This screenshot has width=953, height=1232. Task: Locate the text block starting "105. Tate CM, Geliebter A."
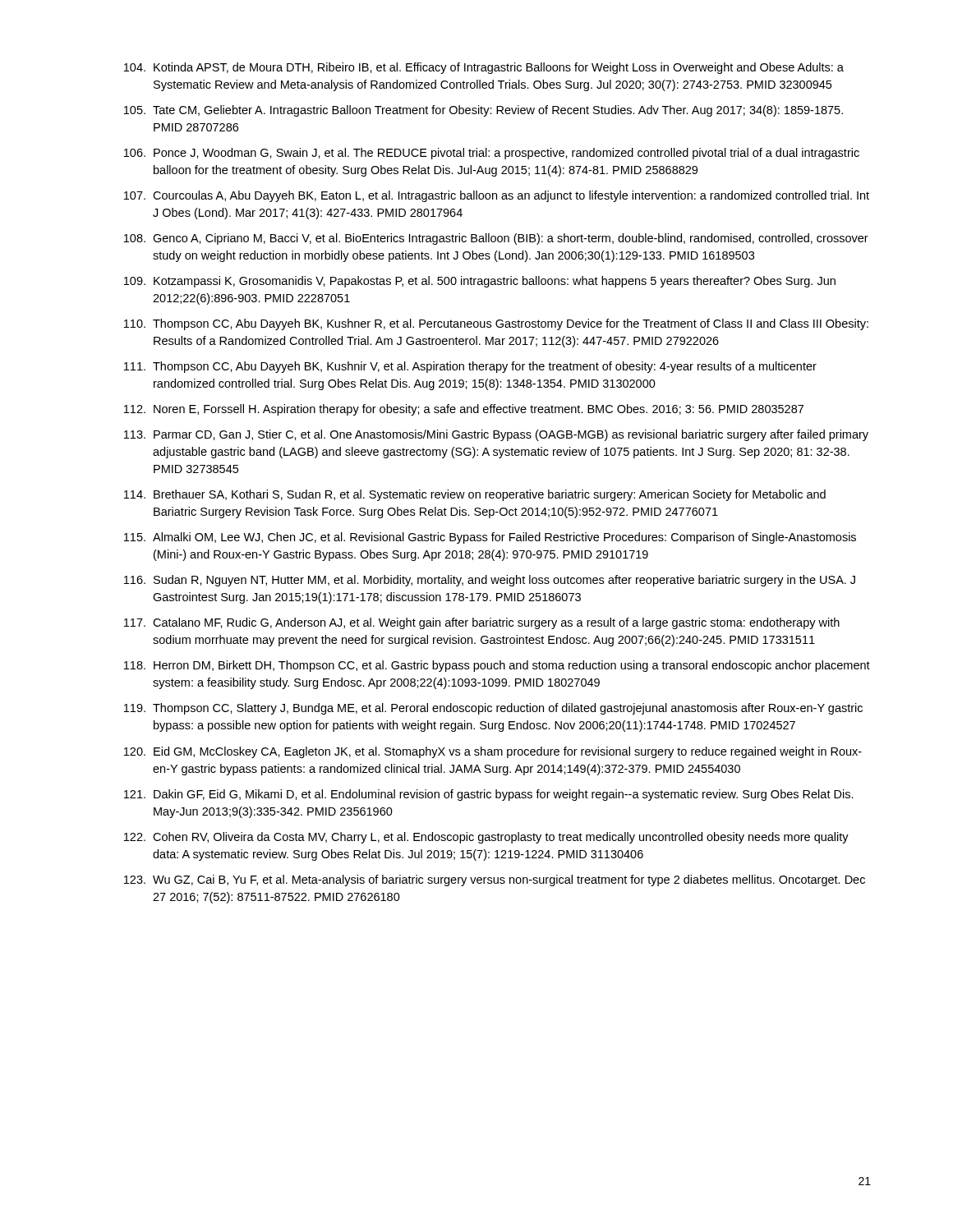click(x=489, y=119)
